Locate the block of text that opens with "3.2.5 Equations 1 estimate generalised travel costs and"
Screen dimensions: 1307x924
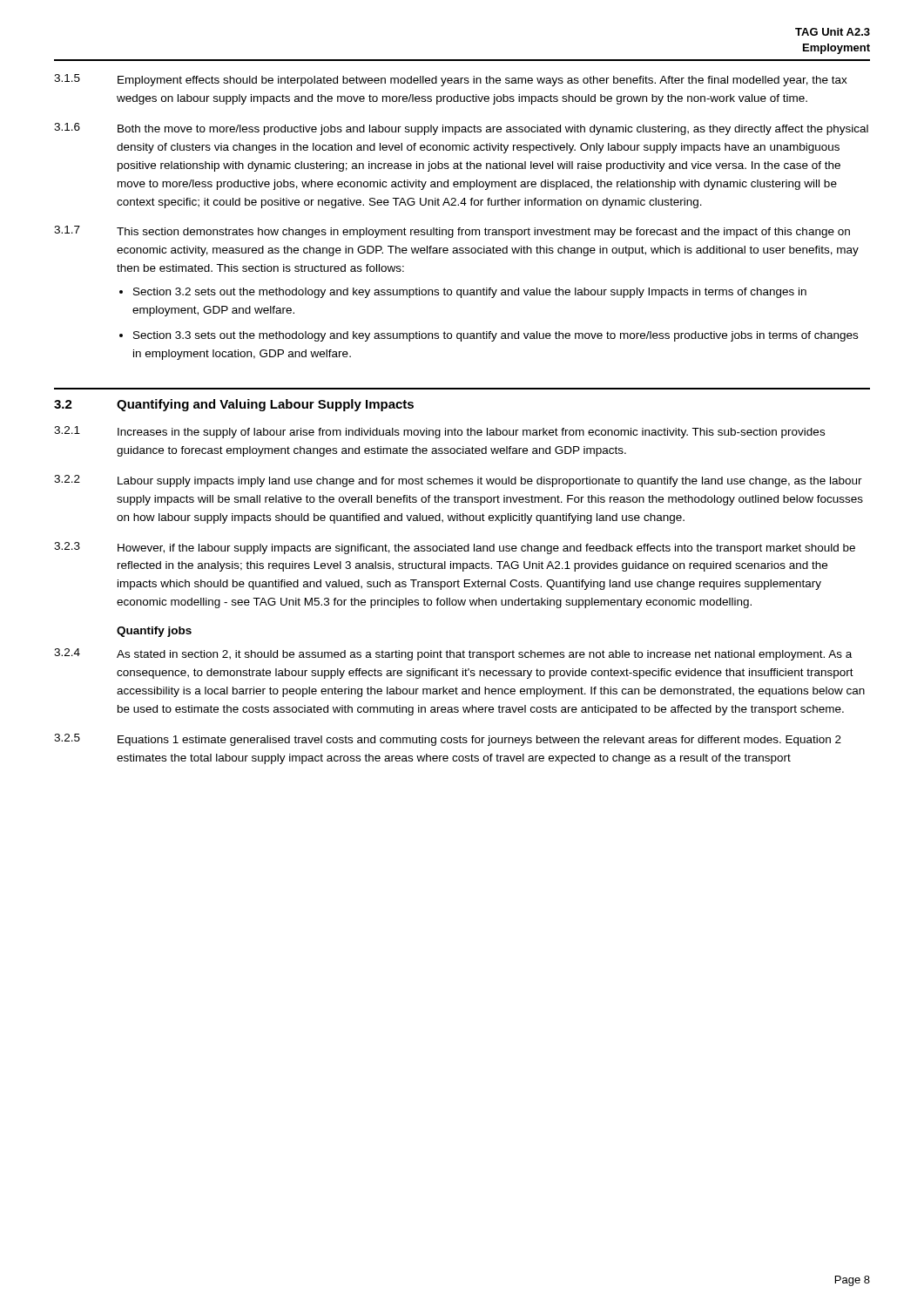click(462, 749)
